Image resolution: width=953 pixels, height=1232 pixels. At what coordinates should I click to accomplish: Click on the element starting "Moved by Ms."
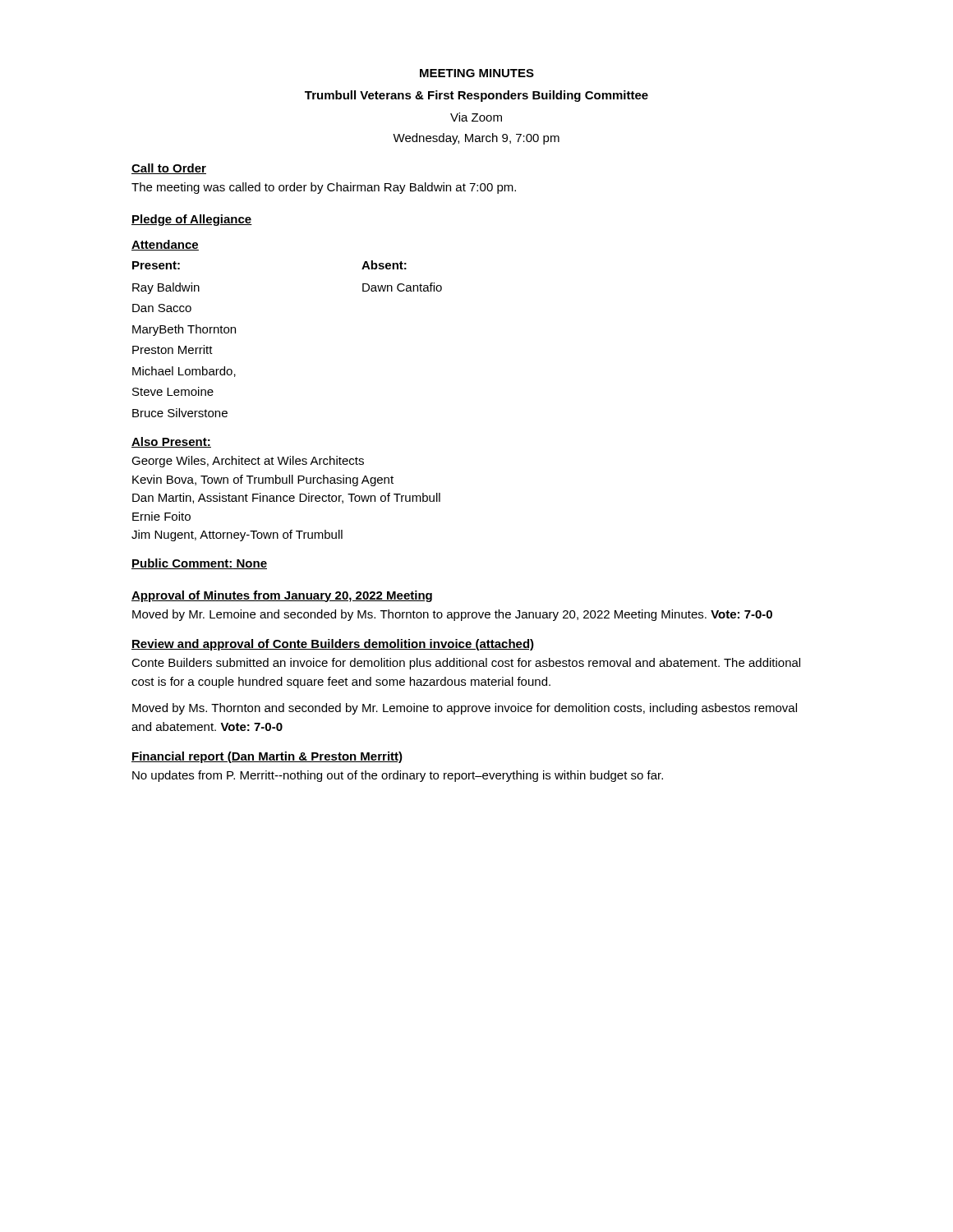(465, 717)
